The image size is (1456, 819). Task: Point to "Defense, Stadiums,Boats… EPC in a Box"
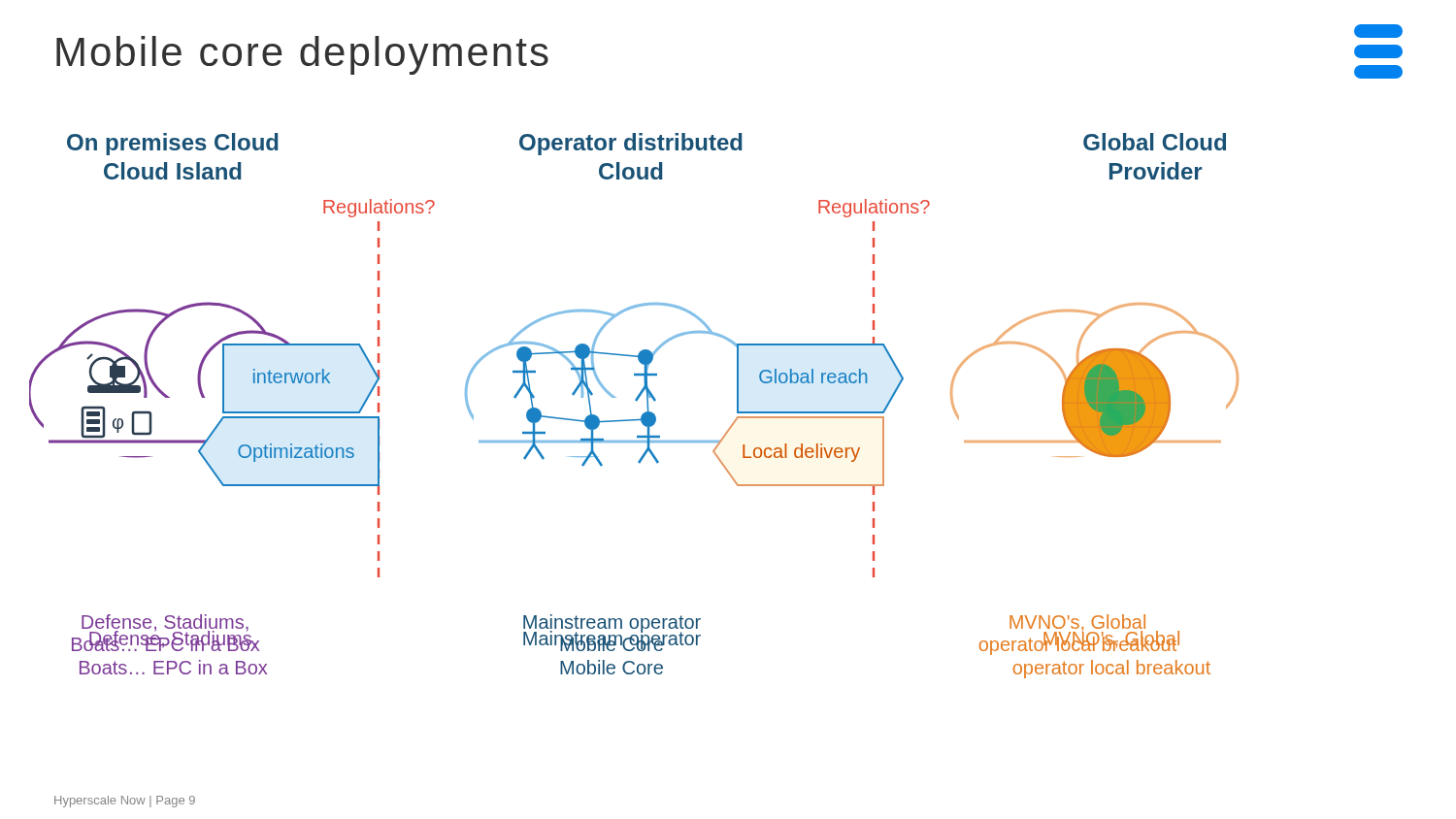coord(165,633)
